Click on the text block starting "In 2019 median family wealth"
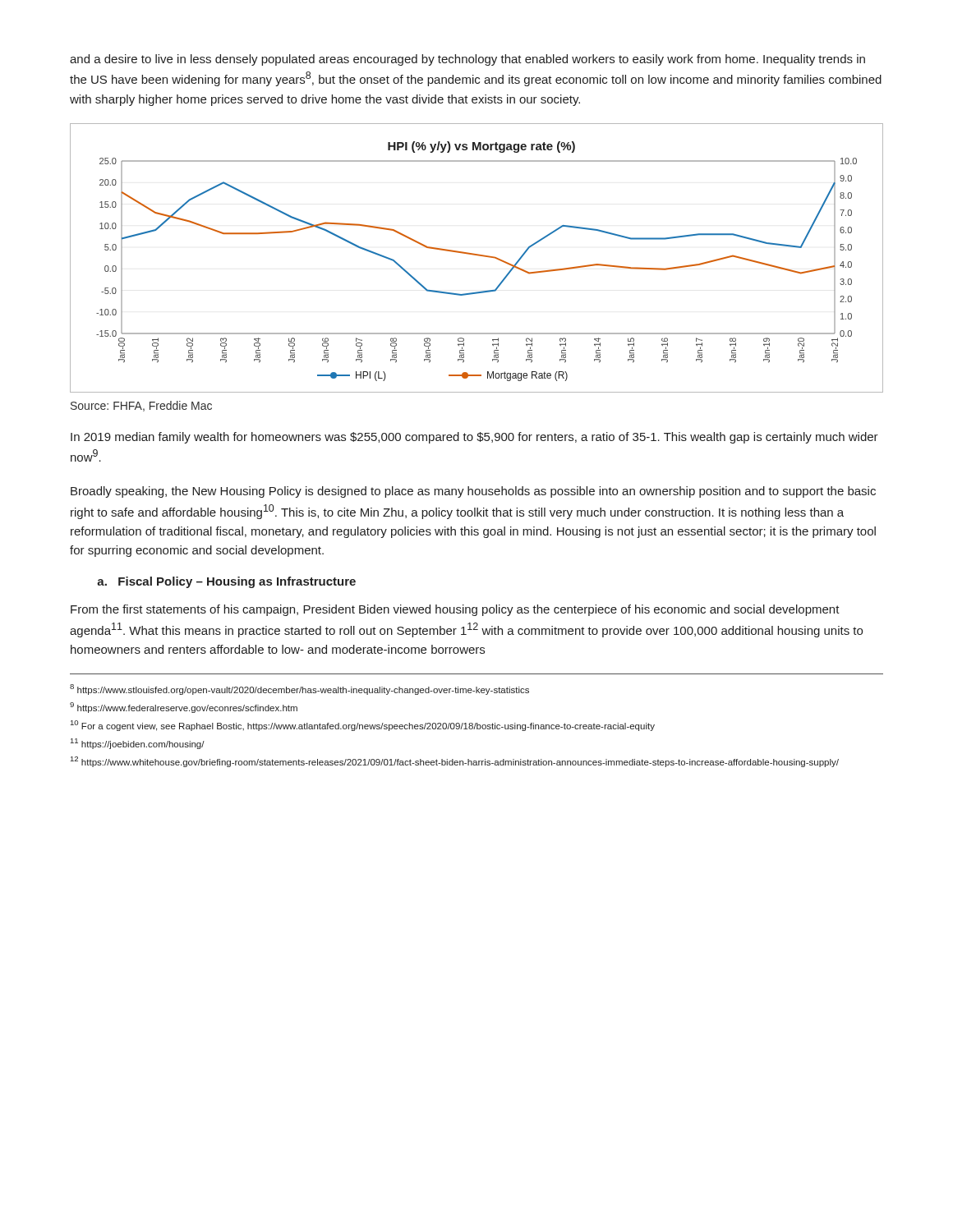The image size is (953, 1232). tap(474, 447)
